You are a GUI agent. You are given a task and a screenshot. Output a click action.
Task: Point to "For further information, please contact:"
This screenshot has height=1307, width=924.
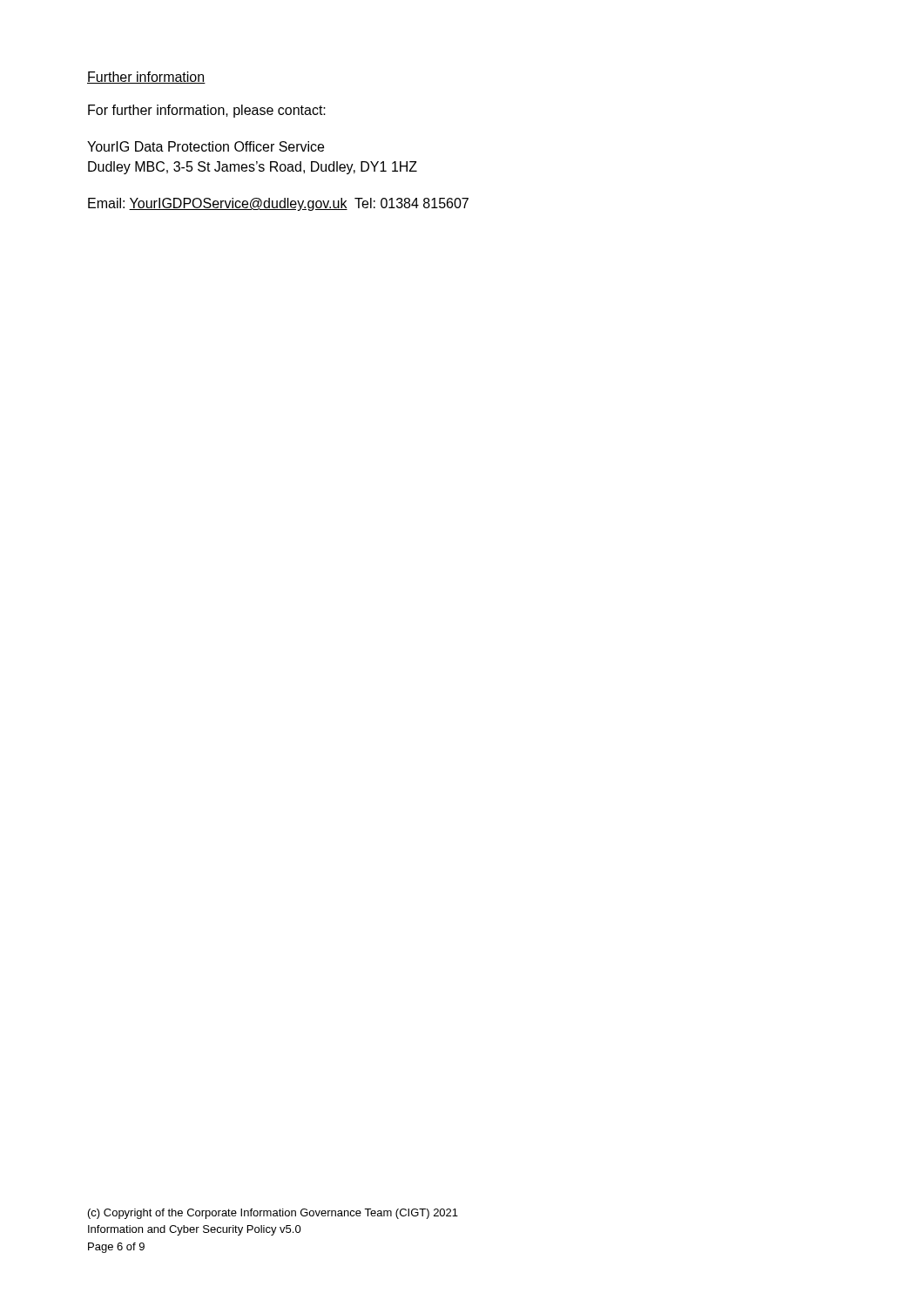click(x=207, y=111)
